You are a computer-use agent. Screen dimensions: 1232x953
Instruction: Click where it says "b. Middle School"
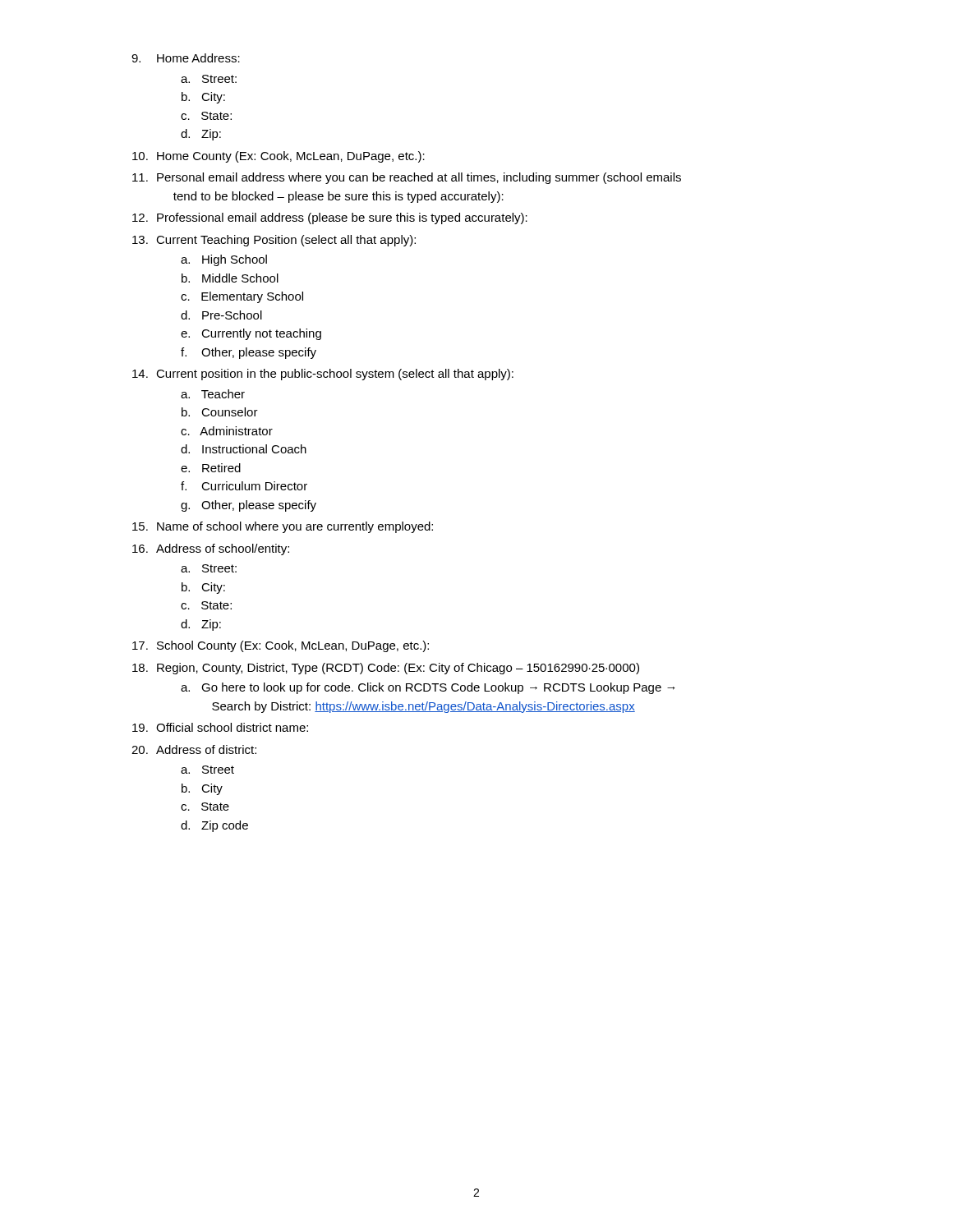coord(230,278)
